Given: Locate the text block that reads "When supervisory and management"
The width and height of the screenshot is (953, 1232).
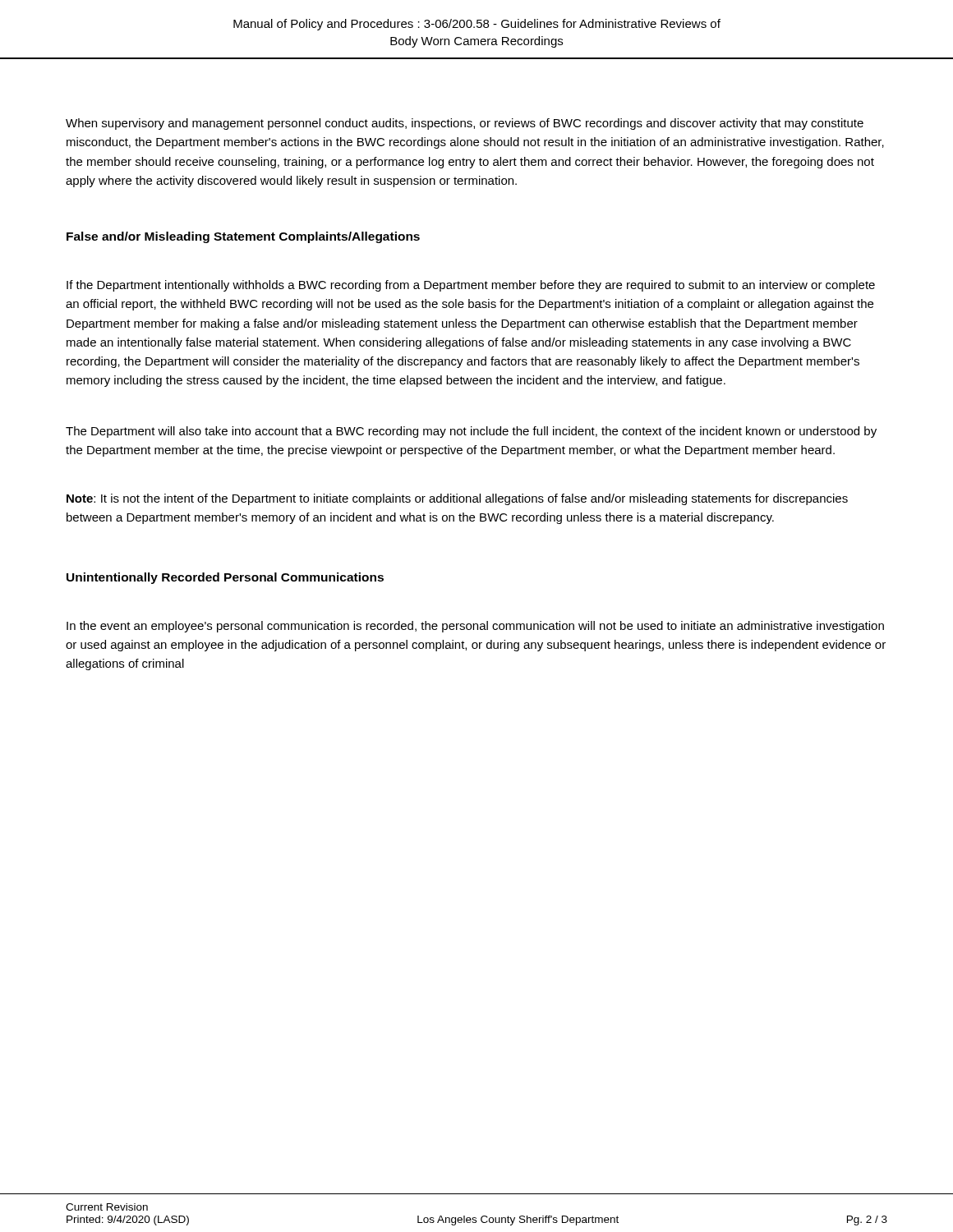Looking at the screenshot, I should click(x=475, y=151).
